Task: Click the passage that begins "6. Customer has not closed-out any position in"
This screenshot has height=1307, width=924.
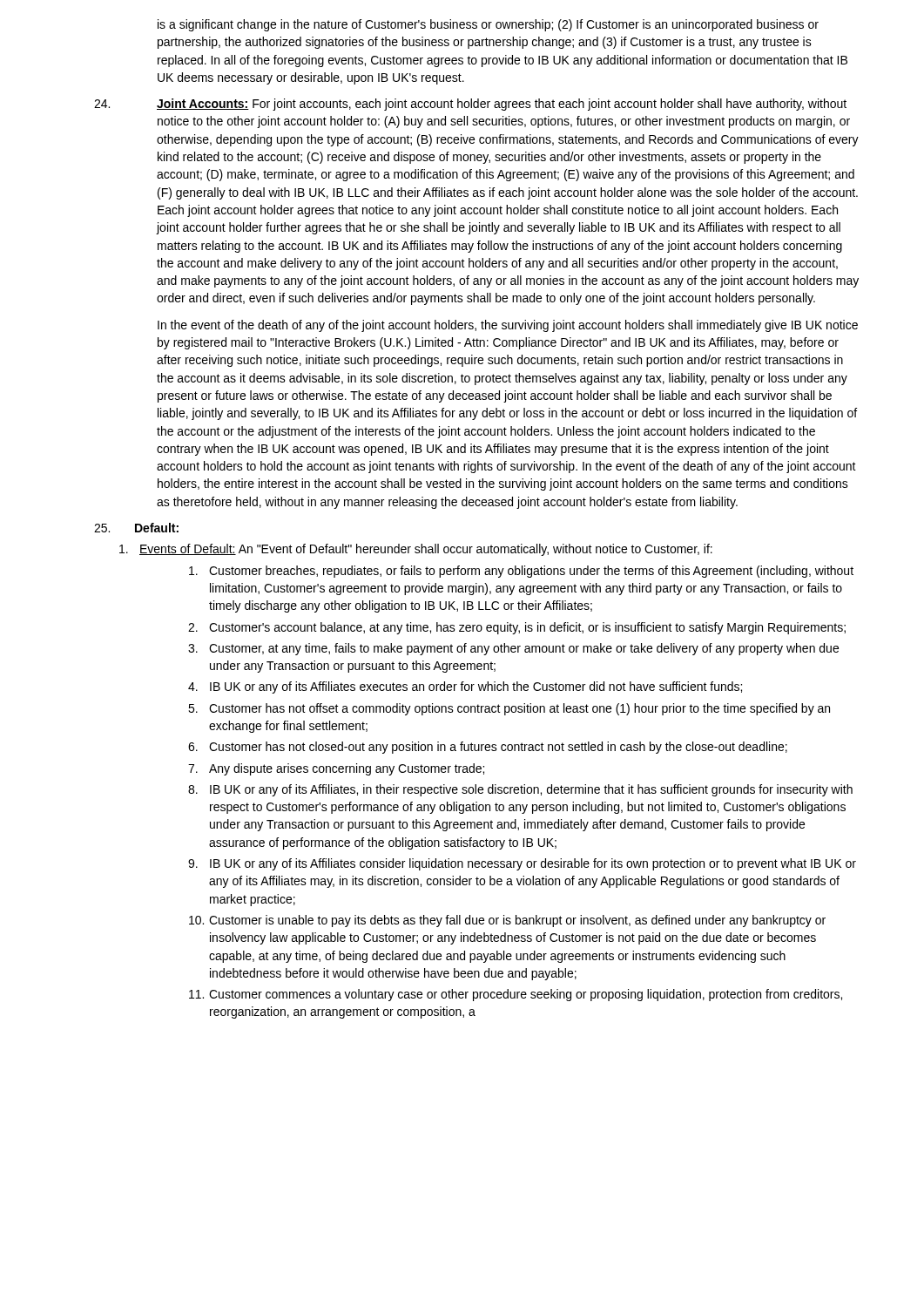Action: 525,747
